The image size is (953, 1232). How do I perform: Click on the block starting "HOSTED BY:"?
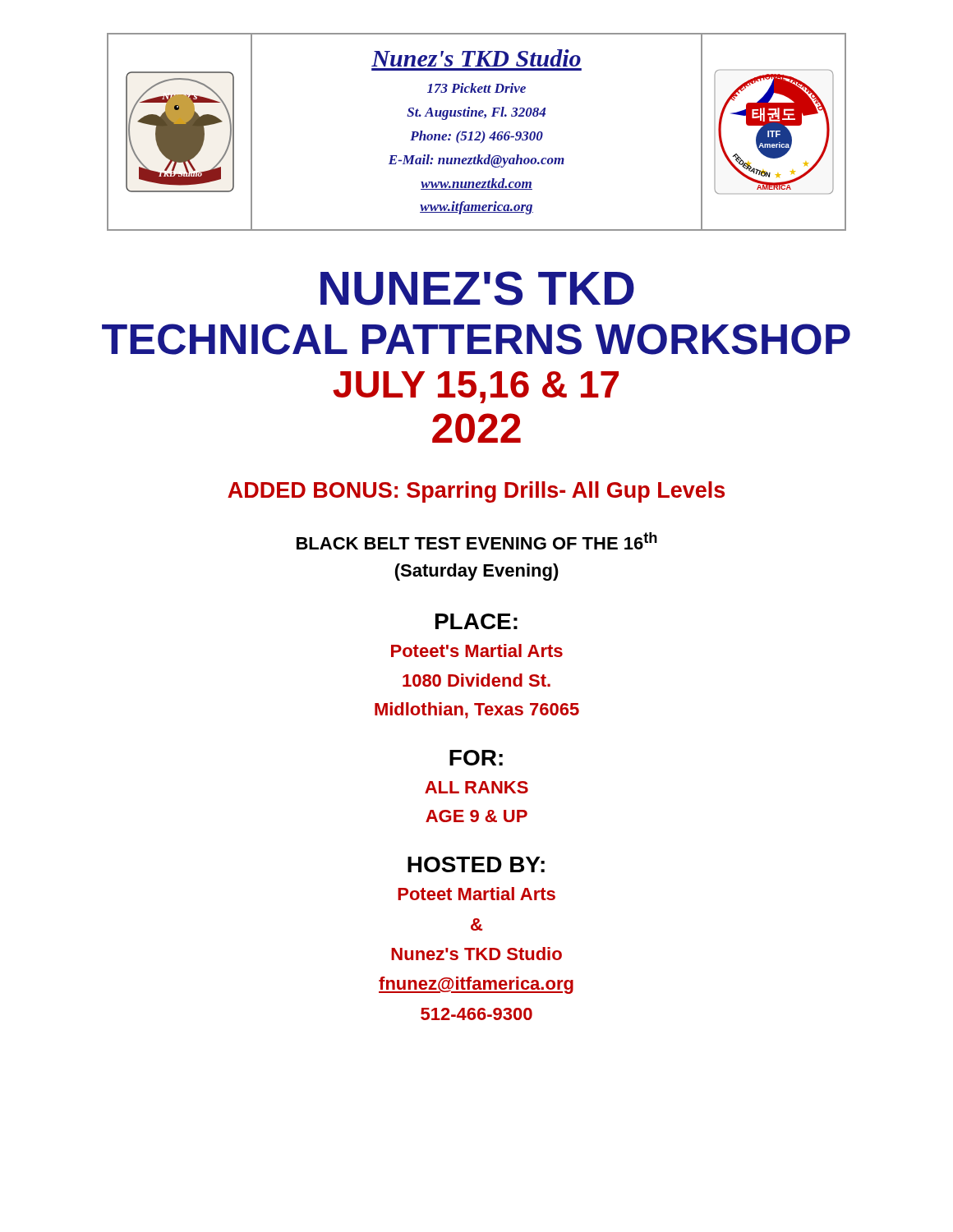pos(476,865)
